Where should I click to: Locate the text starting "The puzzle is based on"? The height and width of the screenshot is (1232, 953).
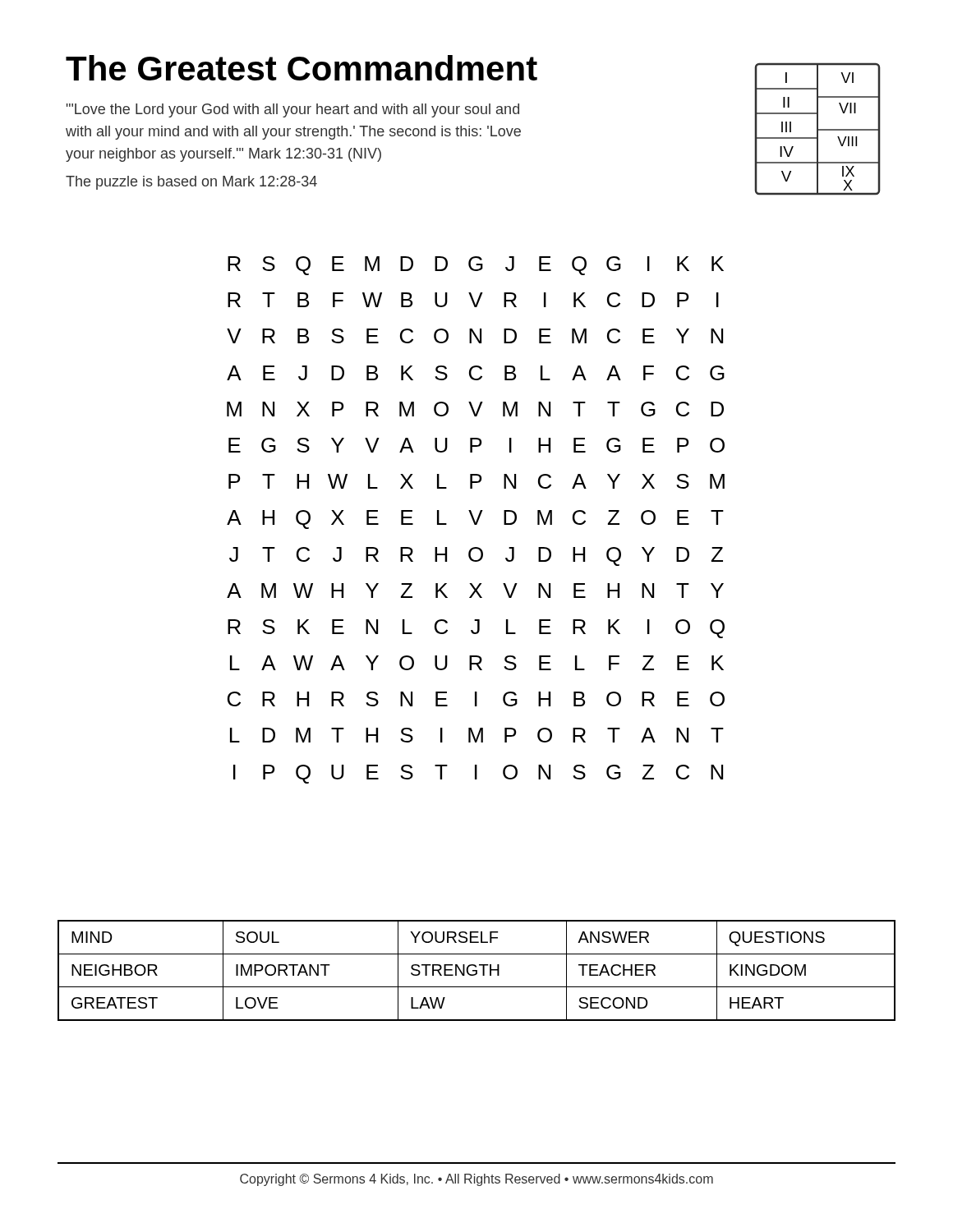click(192, 182)
